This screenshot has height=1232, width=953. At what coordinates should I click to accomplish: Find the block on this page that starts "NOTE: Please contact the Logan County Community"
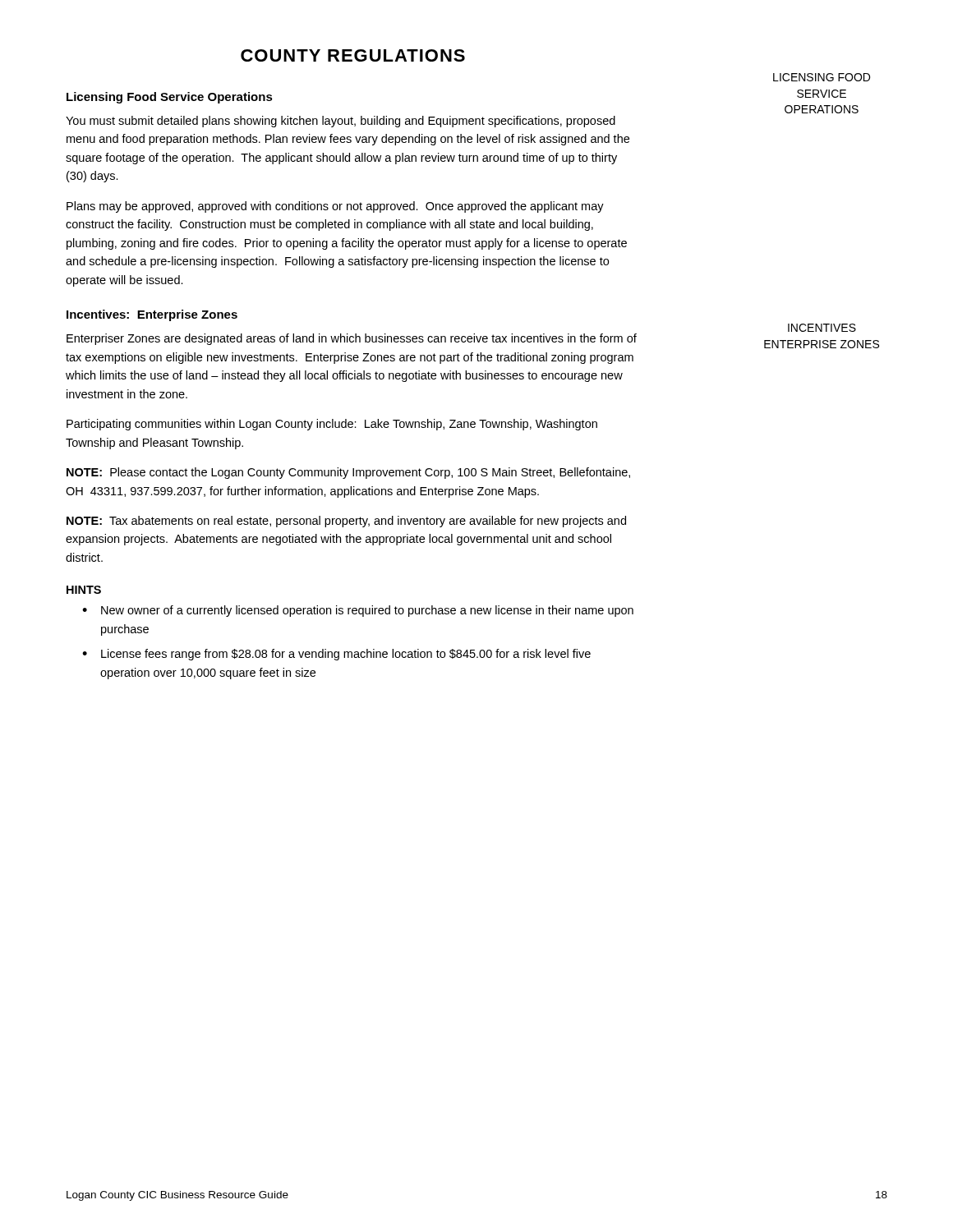pos(348,482)
